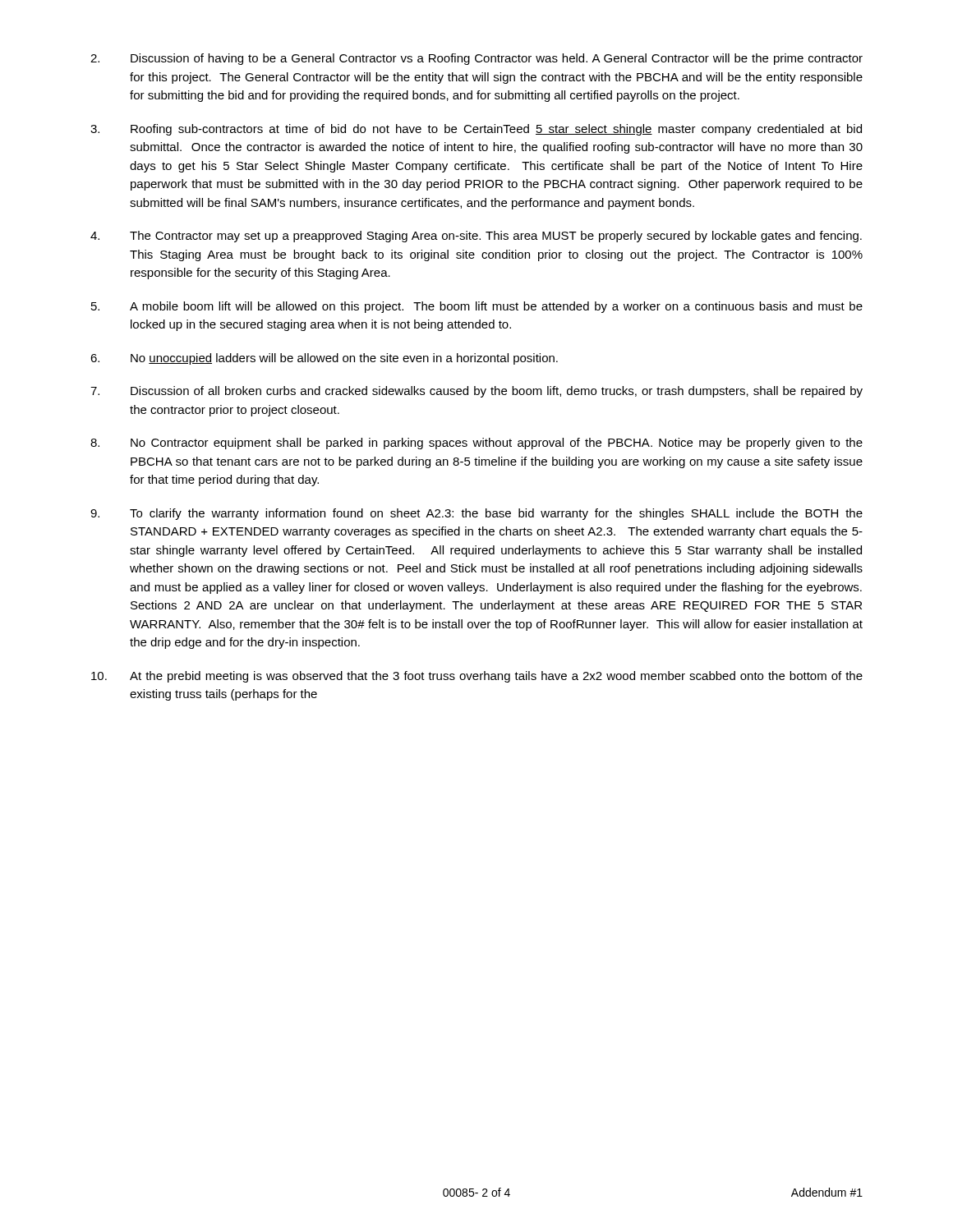Select the text starting "2. Discussion of having to"

tap(476, 77)
